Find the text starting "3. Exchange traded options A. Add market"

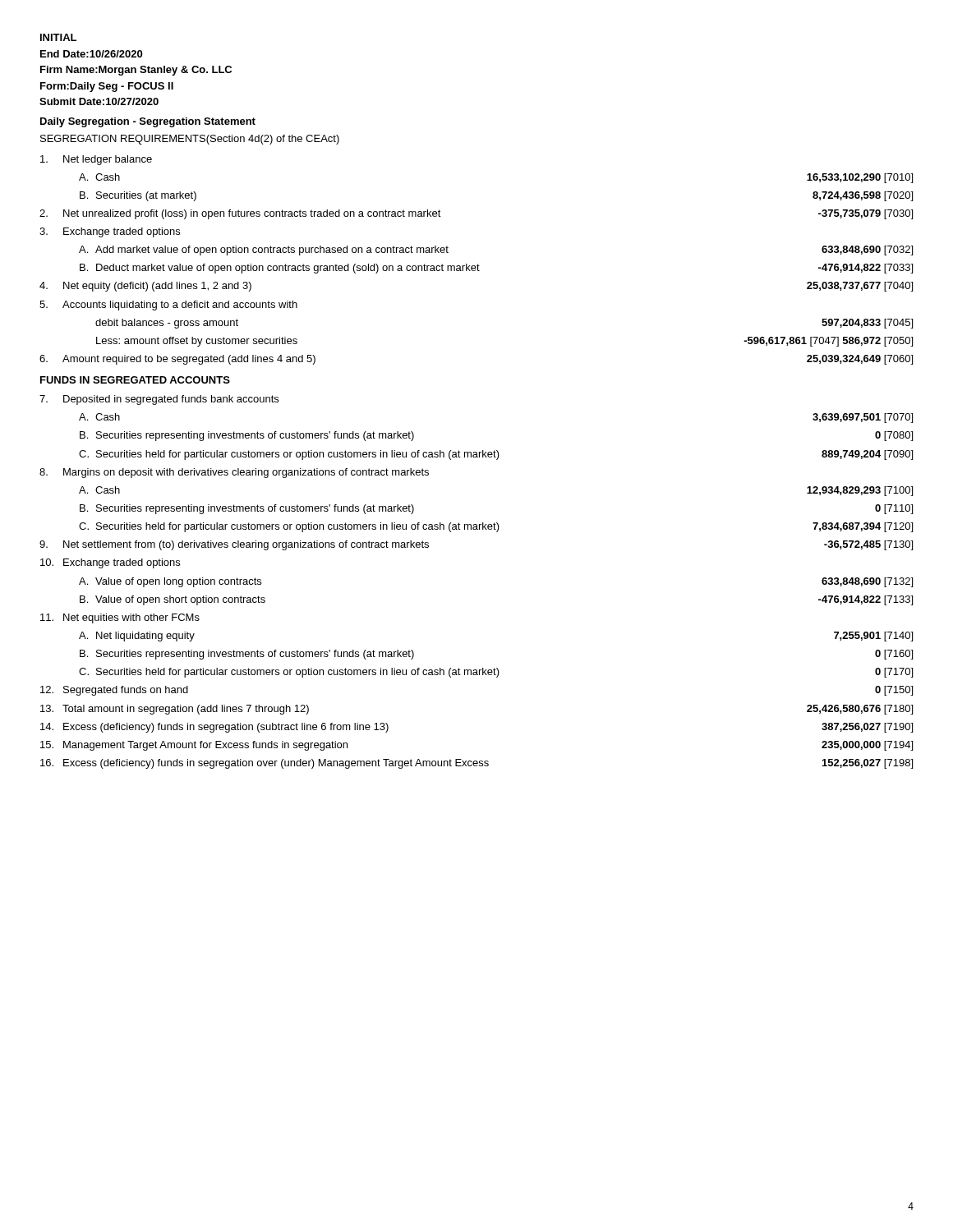pos(110,232)
